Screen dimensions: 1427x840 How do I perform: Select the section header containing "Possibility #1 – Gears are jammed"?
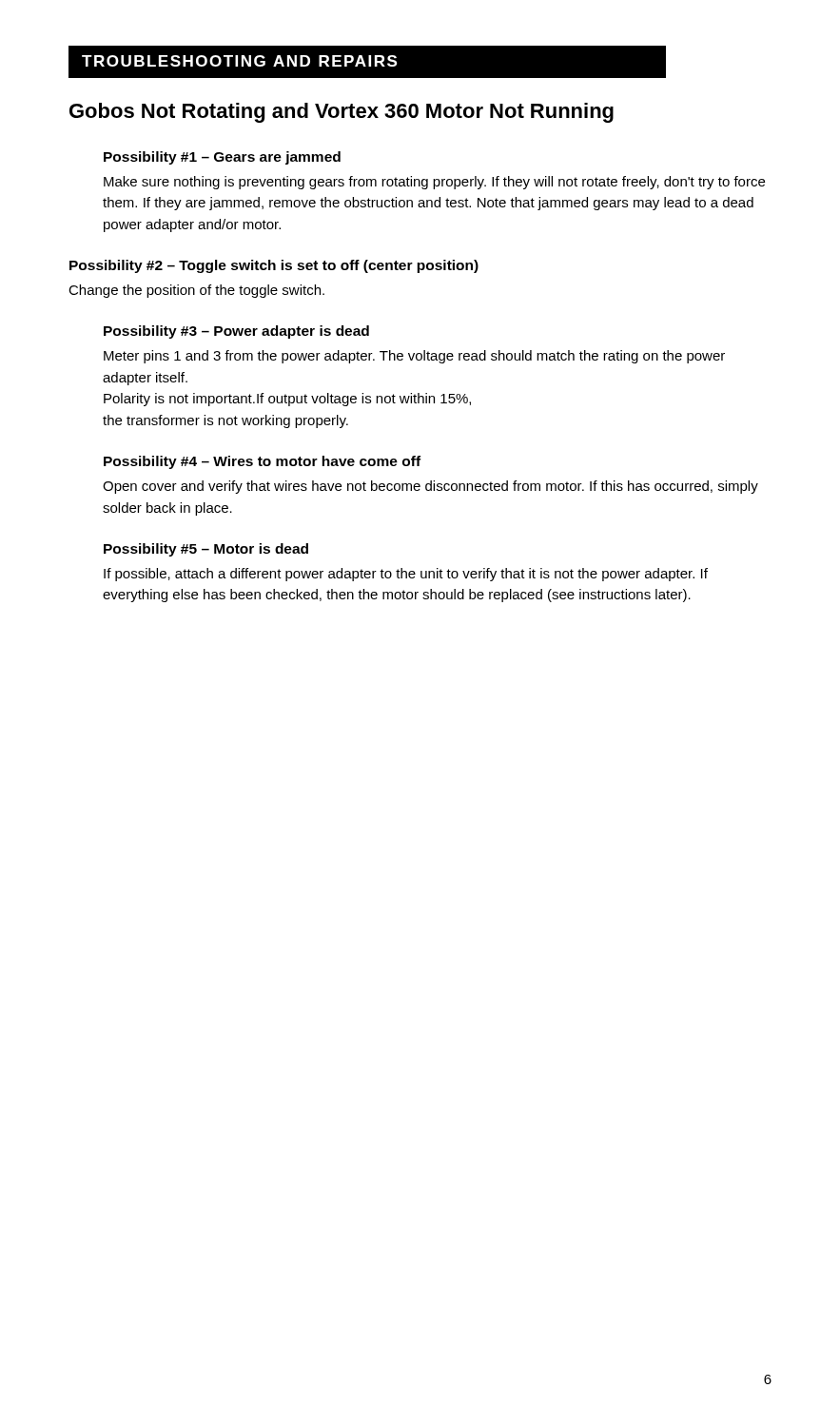222,156
